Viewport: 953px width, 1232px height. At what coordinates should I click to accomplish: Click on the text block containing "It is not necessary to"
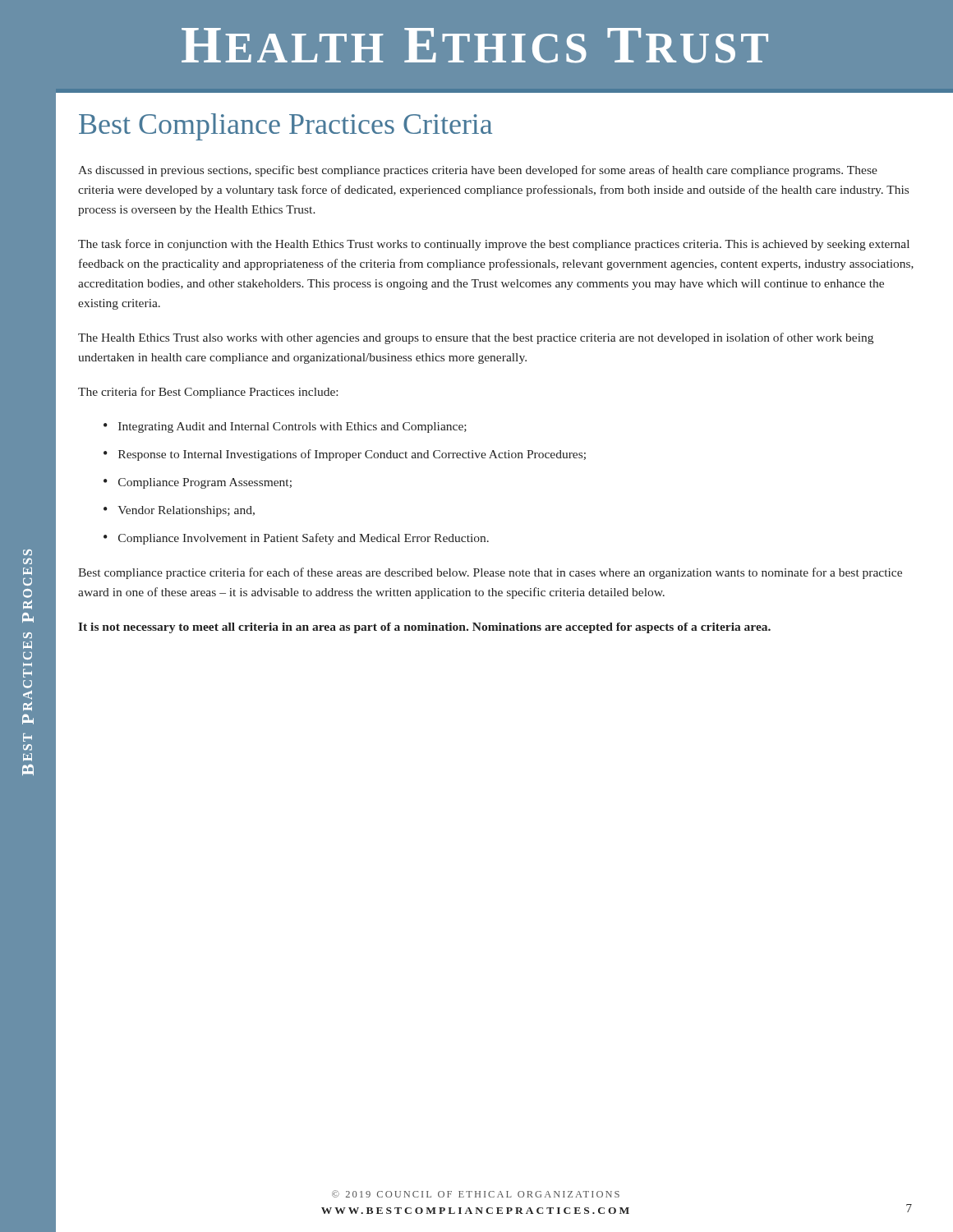click(x=497, y=627)
